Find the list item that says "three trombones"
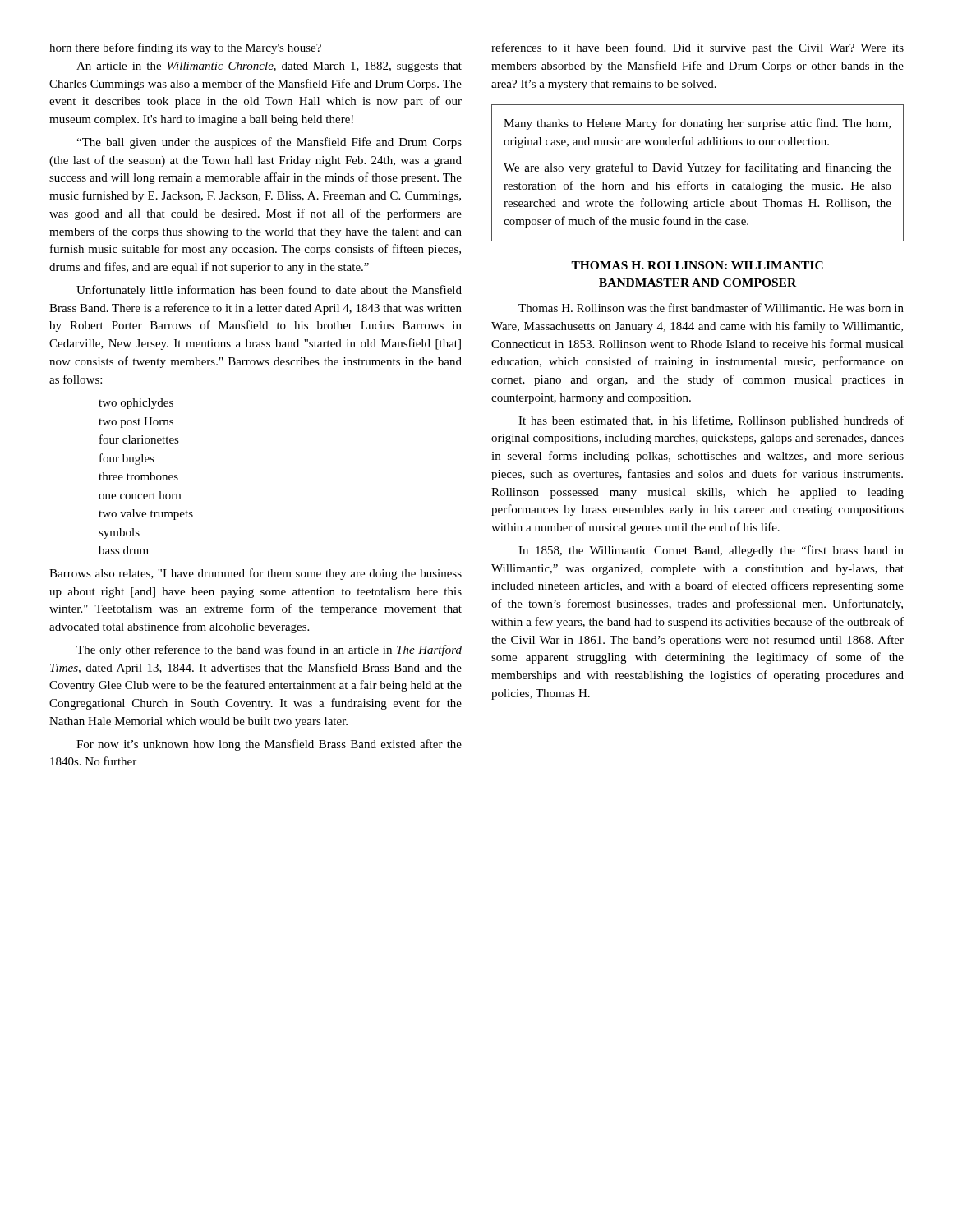The image size is (953, 1232). coord(138,477)
